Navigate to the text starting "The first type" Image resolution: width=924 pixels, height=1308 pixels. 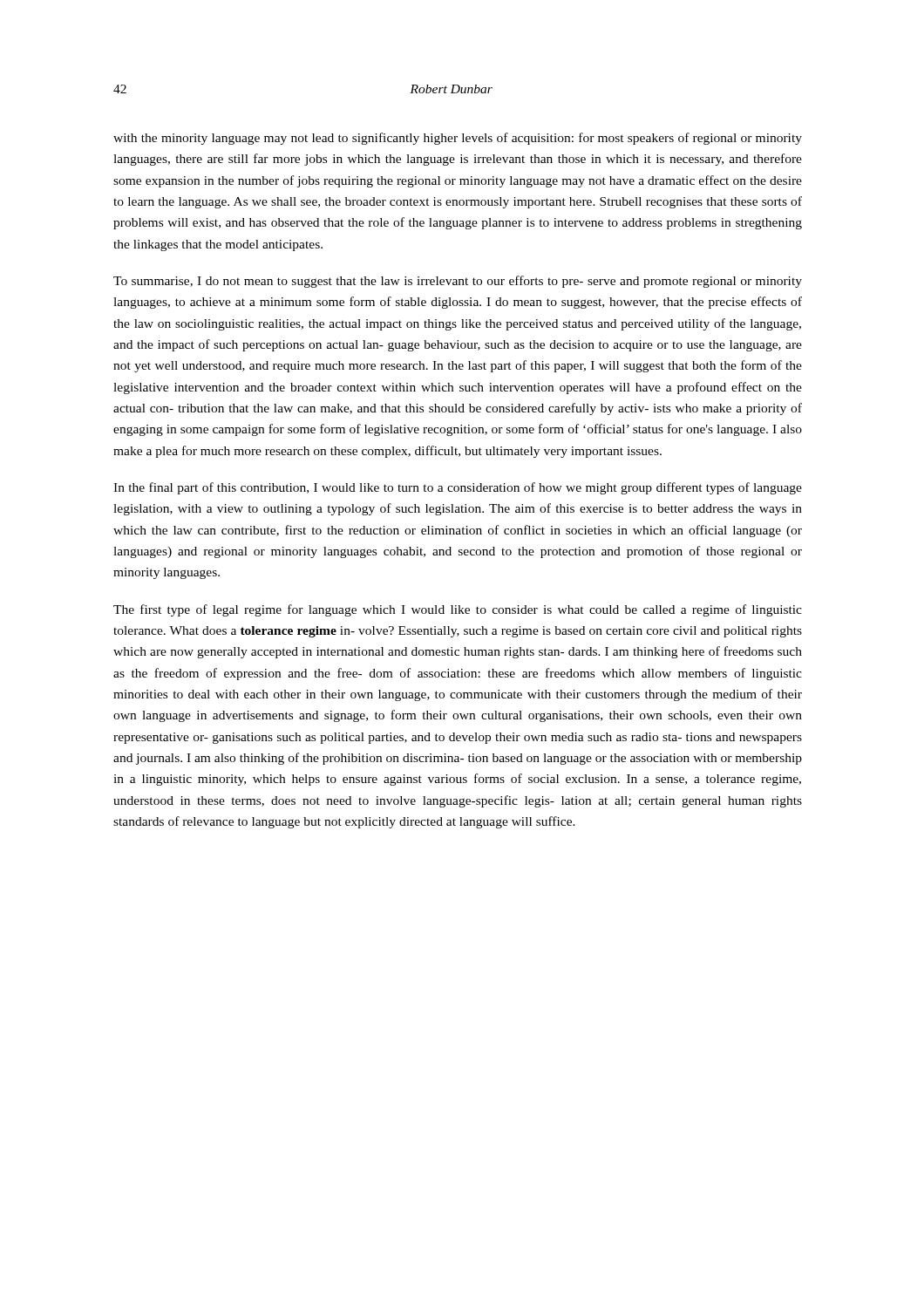coord(458,715)
